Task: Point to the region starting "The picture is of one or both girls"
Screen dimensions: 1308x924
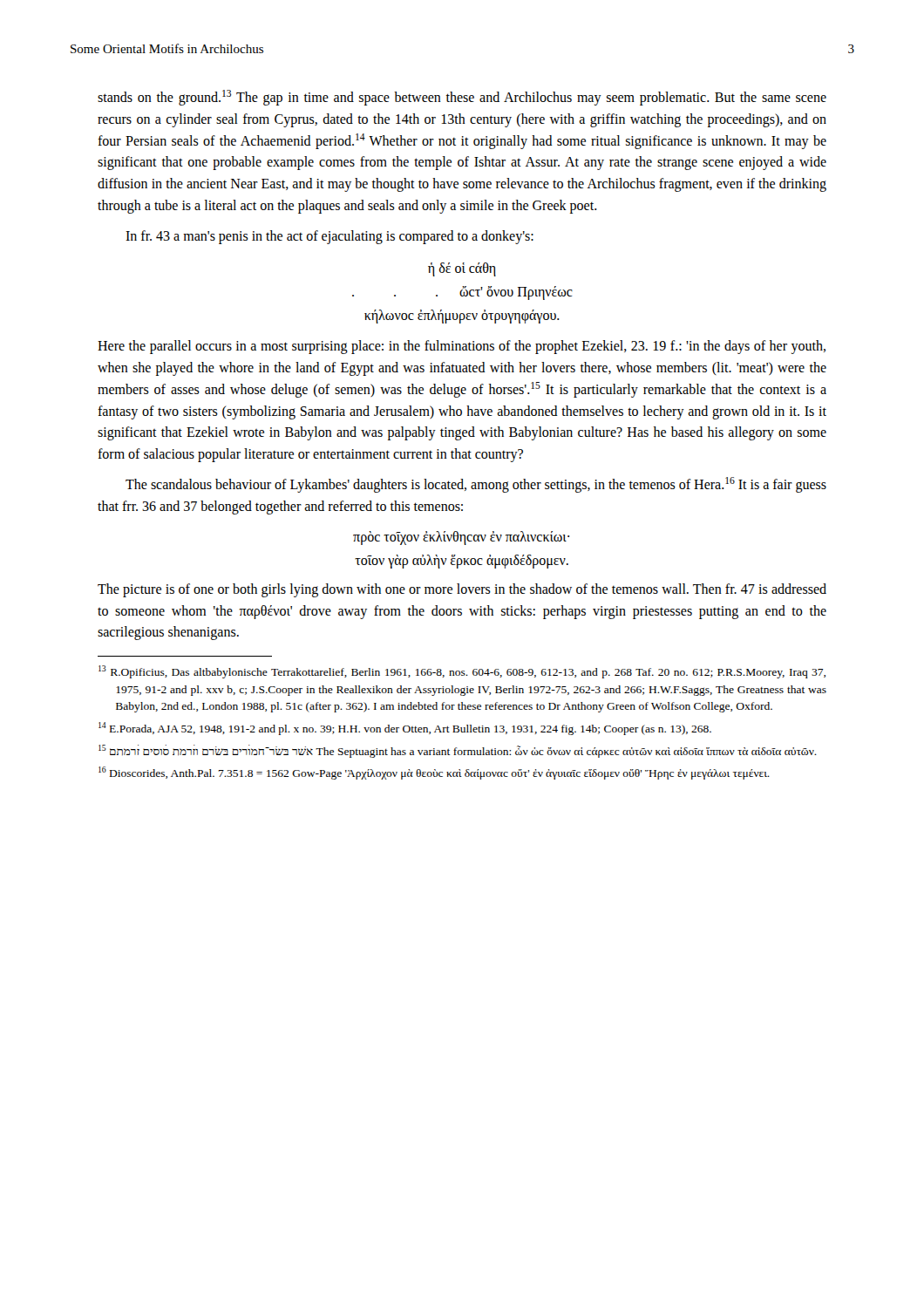Action: tap(462, 611)
